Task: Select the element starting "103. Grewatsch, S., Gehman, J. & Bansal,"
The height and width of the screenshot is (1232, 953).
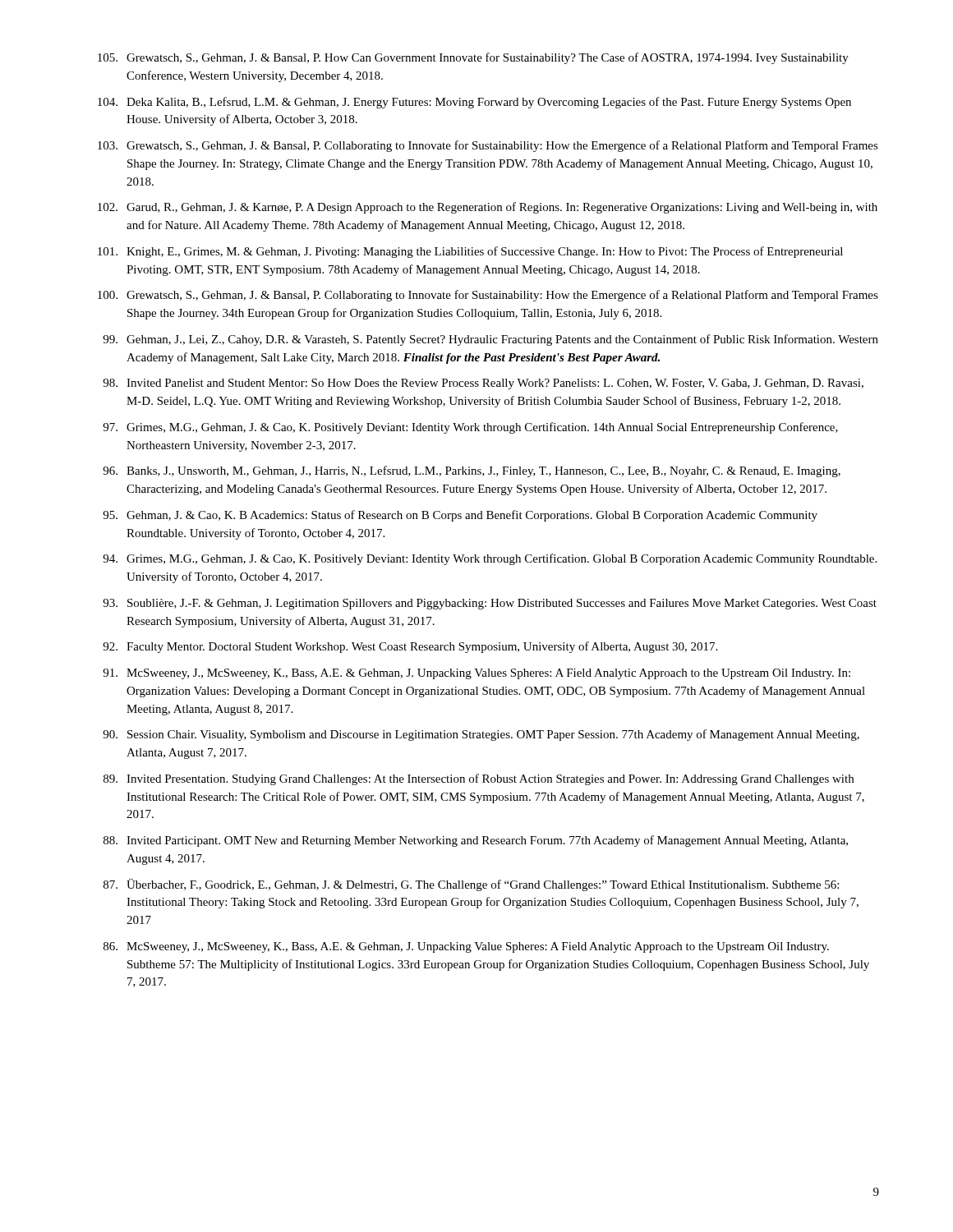Action: pos(476,164)
